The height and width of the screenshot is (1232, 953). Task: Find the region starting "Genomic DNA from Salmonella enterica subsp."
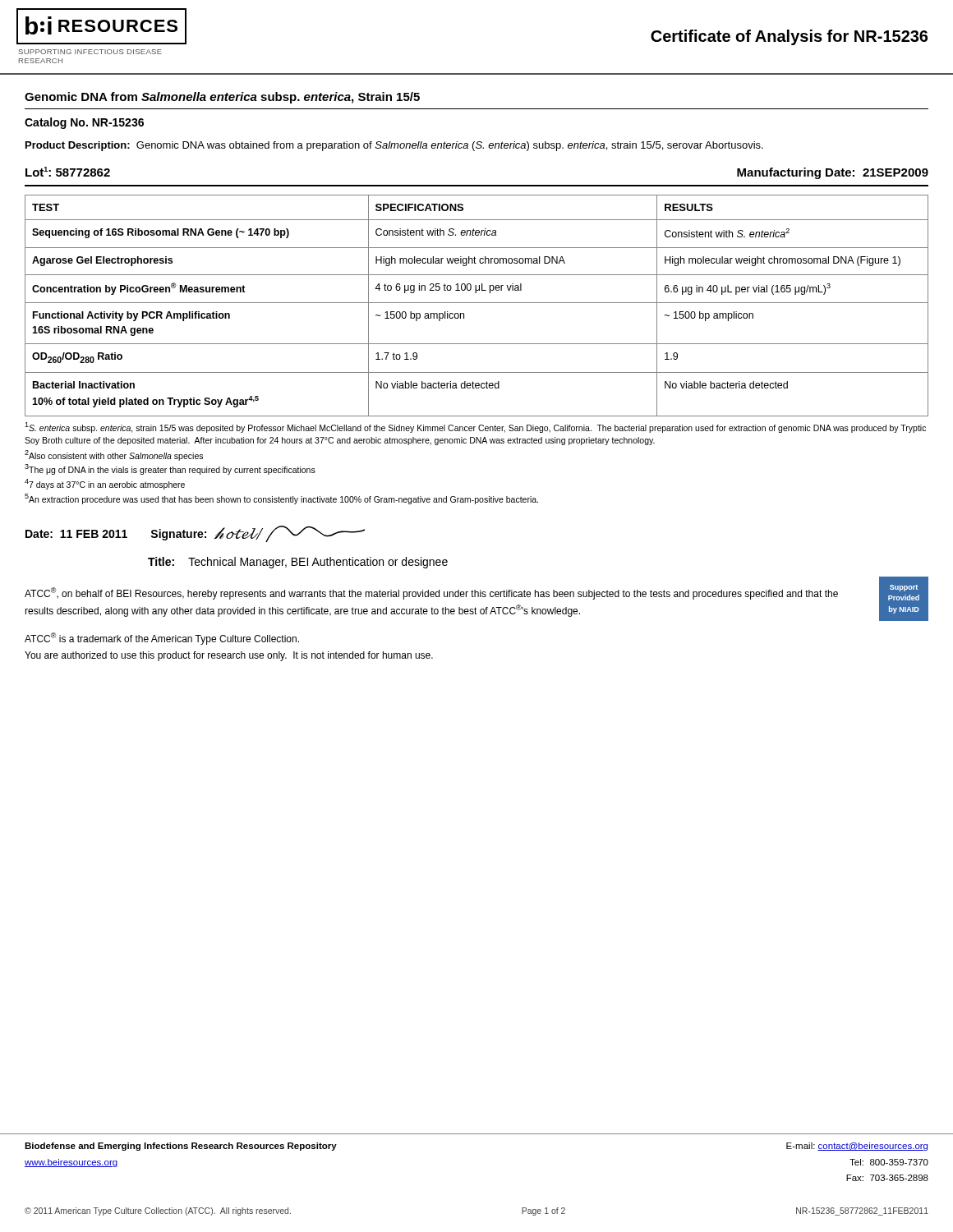click(x=222, y=97)
